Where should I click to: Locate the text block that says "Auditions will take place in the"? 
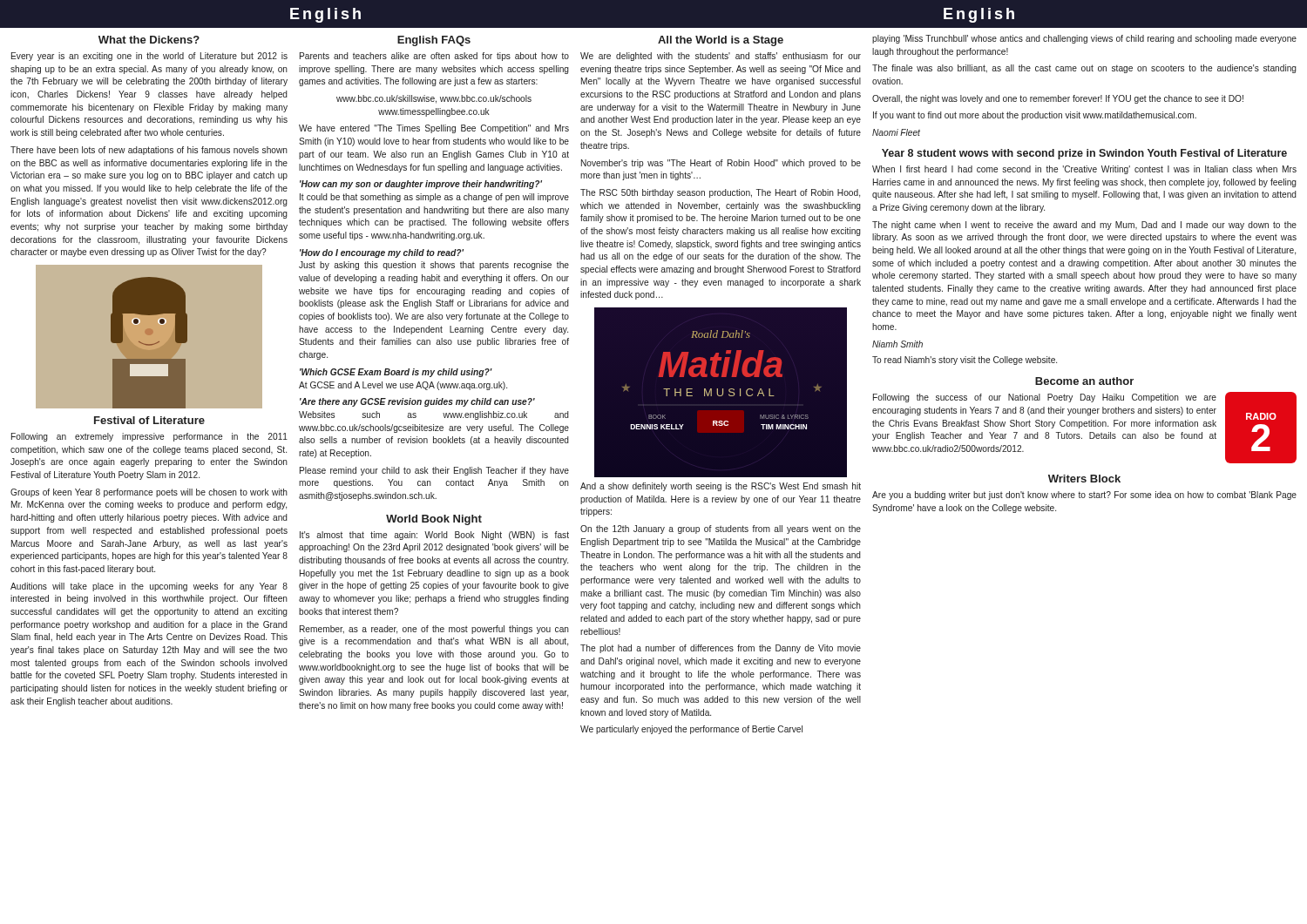(149, 644)
